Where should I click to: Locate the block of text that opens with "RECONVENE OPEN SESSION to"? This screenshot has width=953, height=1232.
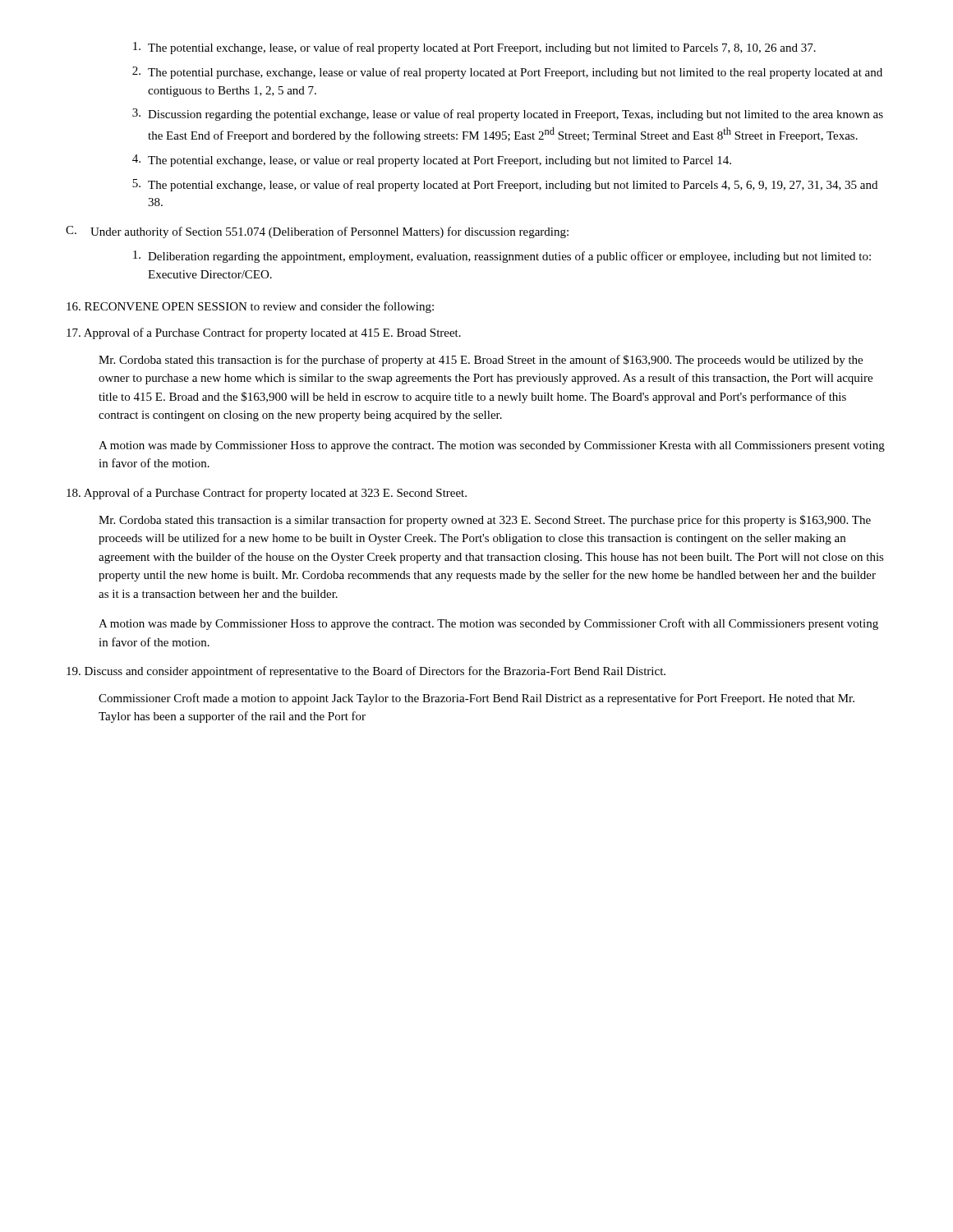pyautogui.click(x=250, y=307)
